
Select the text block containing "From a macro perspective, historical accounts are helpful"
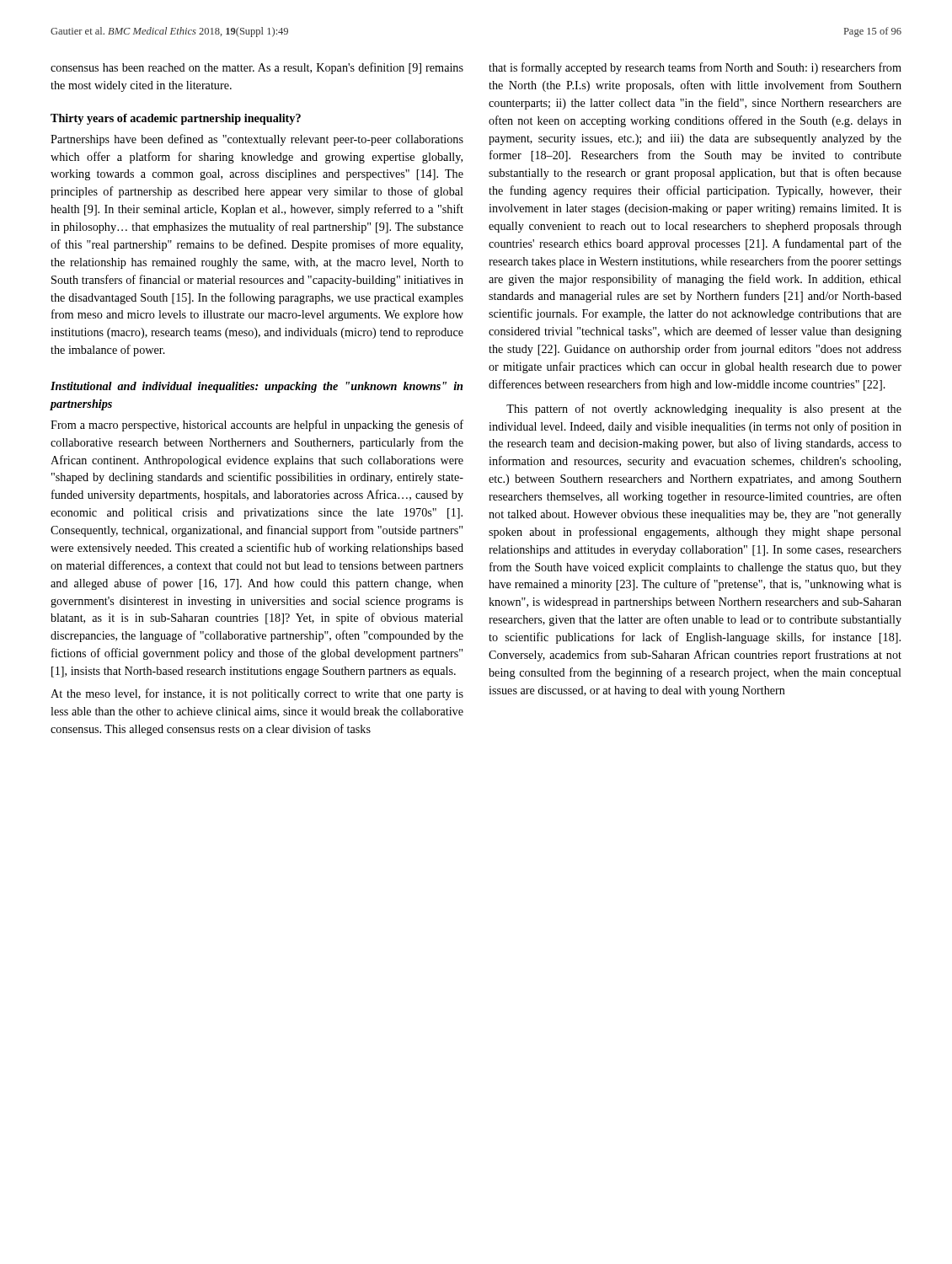pyautogui.click(x=257, y=548)
